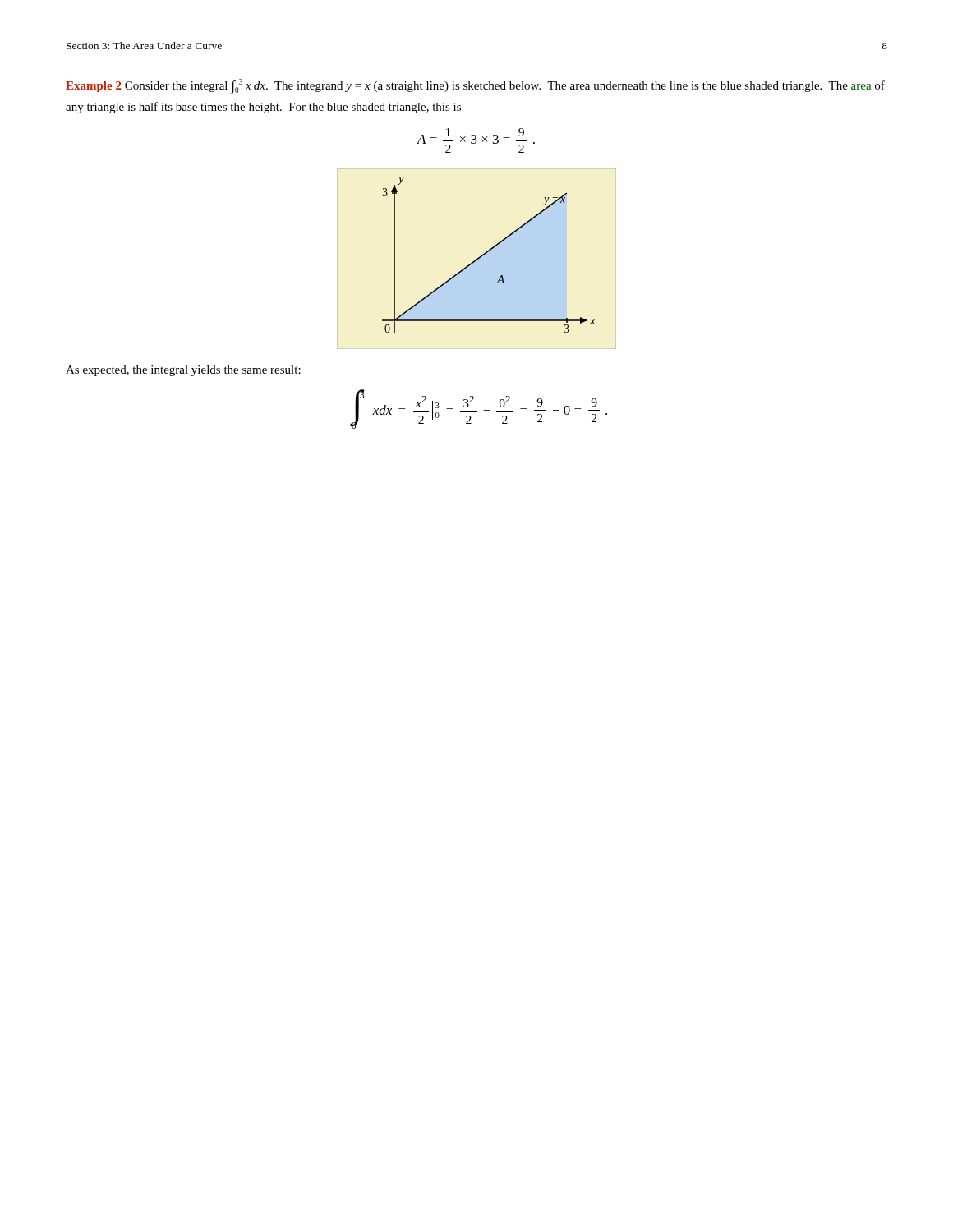Locate the region starting "Example 2 Consider the integral ∫03 x dx."

[x=475, y=95]
